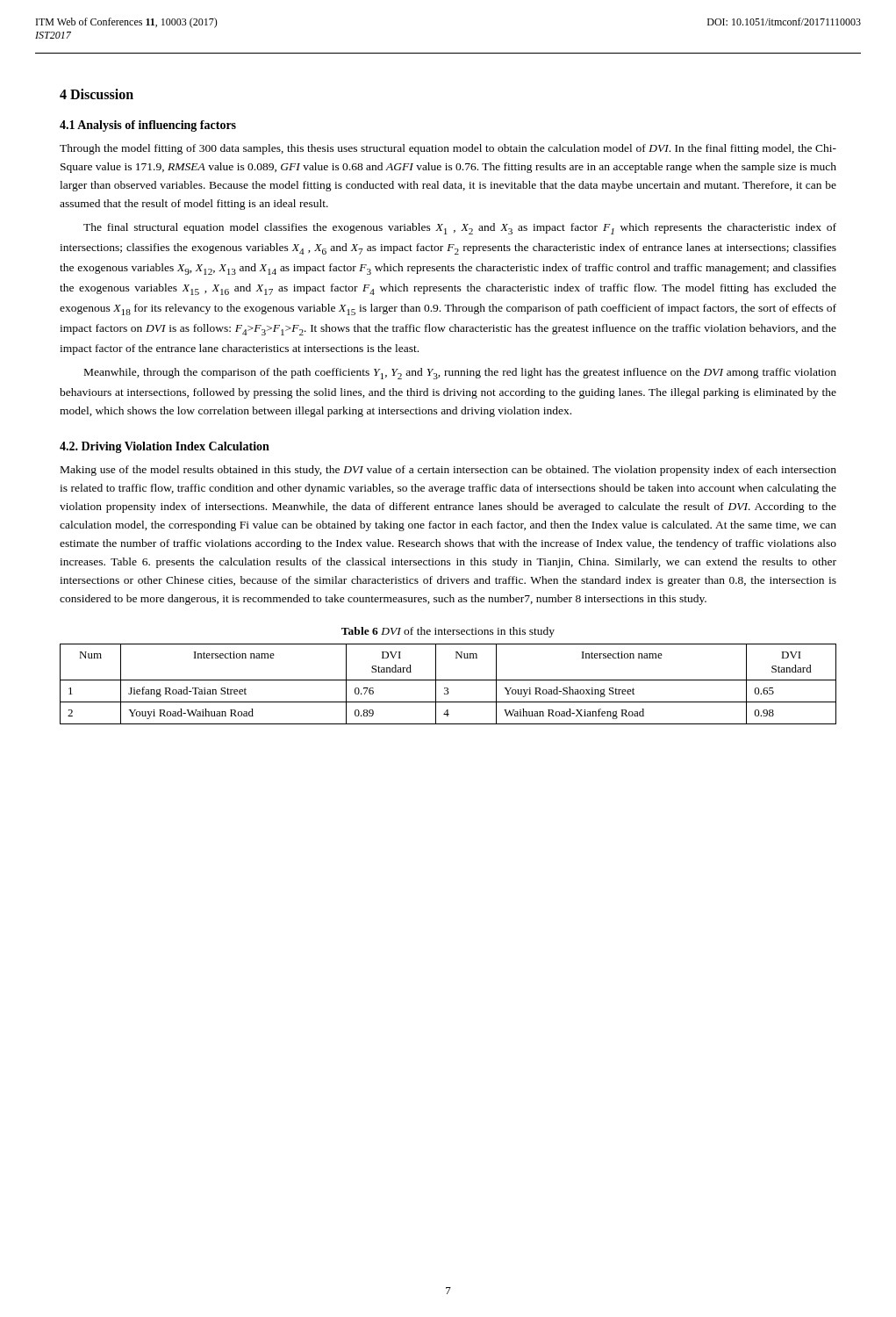Screen dimensions: 1317x896
Task: Select the section header with the text "4 Discussion"
Action: [97, 94]
